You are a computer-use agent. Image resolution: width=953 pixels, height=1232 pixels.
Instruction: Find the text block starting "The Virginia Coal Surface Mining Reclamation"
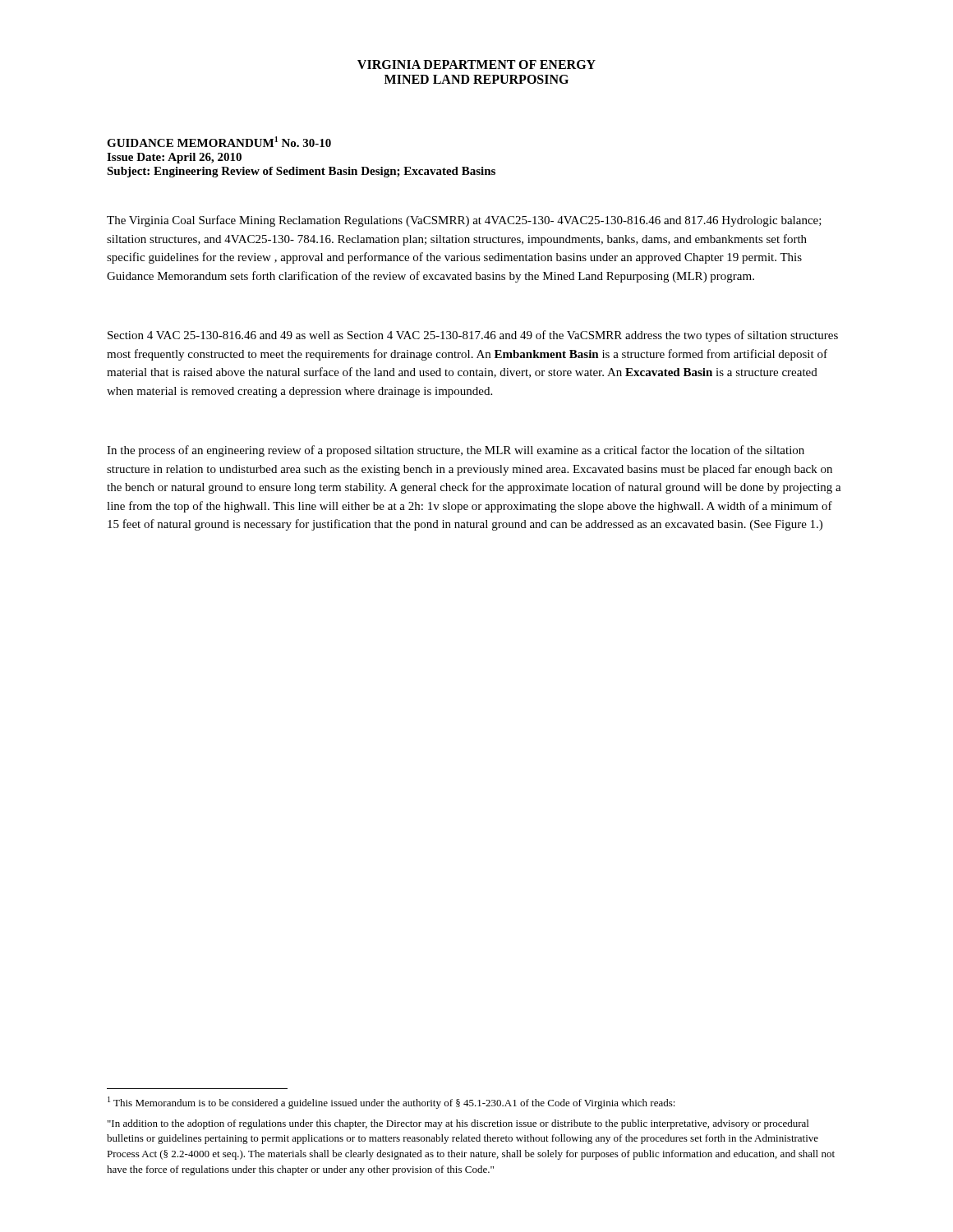tap(464, 248)
